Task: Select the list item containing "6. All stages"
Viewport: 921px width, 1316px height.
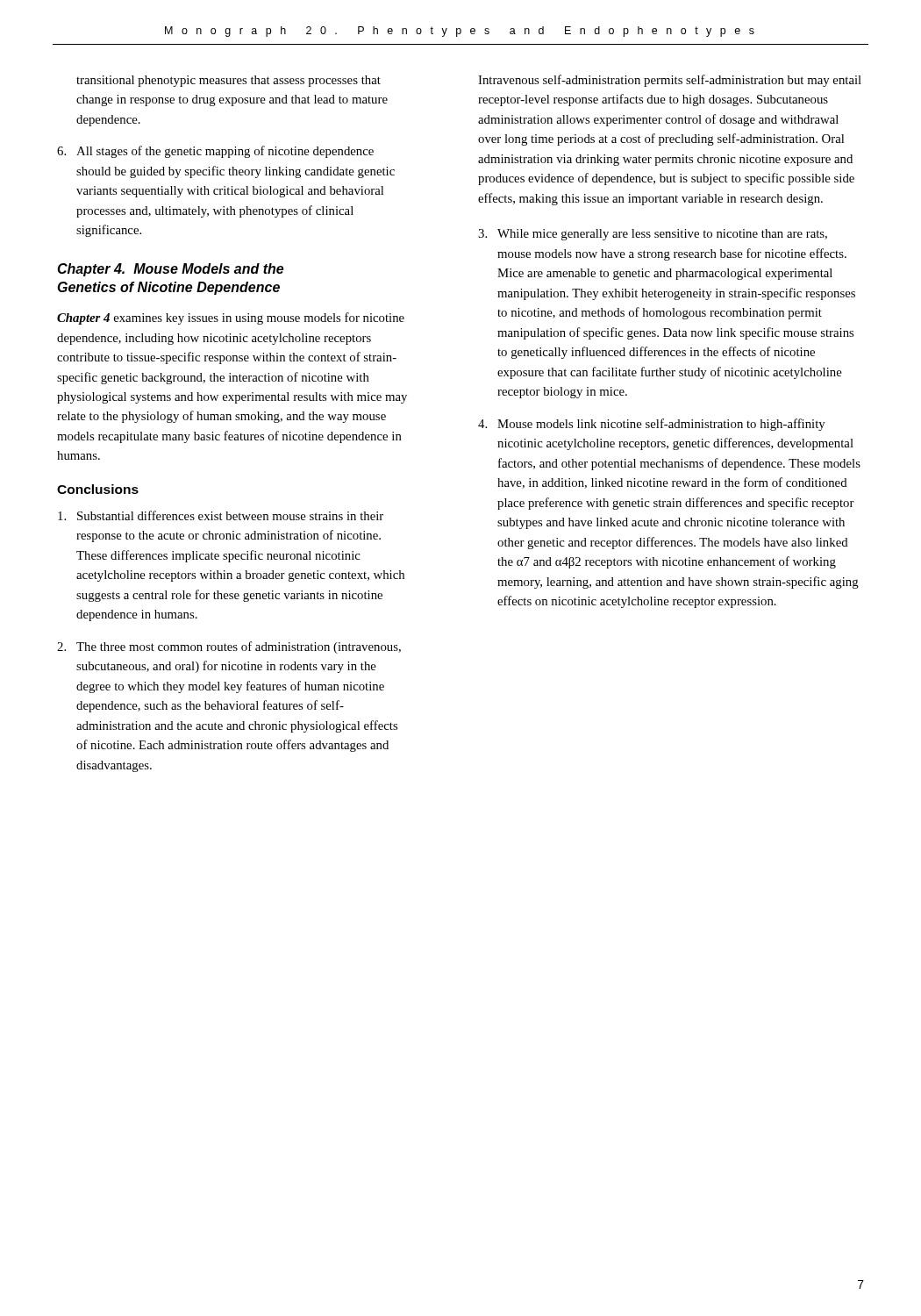Action: click(232, 191)
